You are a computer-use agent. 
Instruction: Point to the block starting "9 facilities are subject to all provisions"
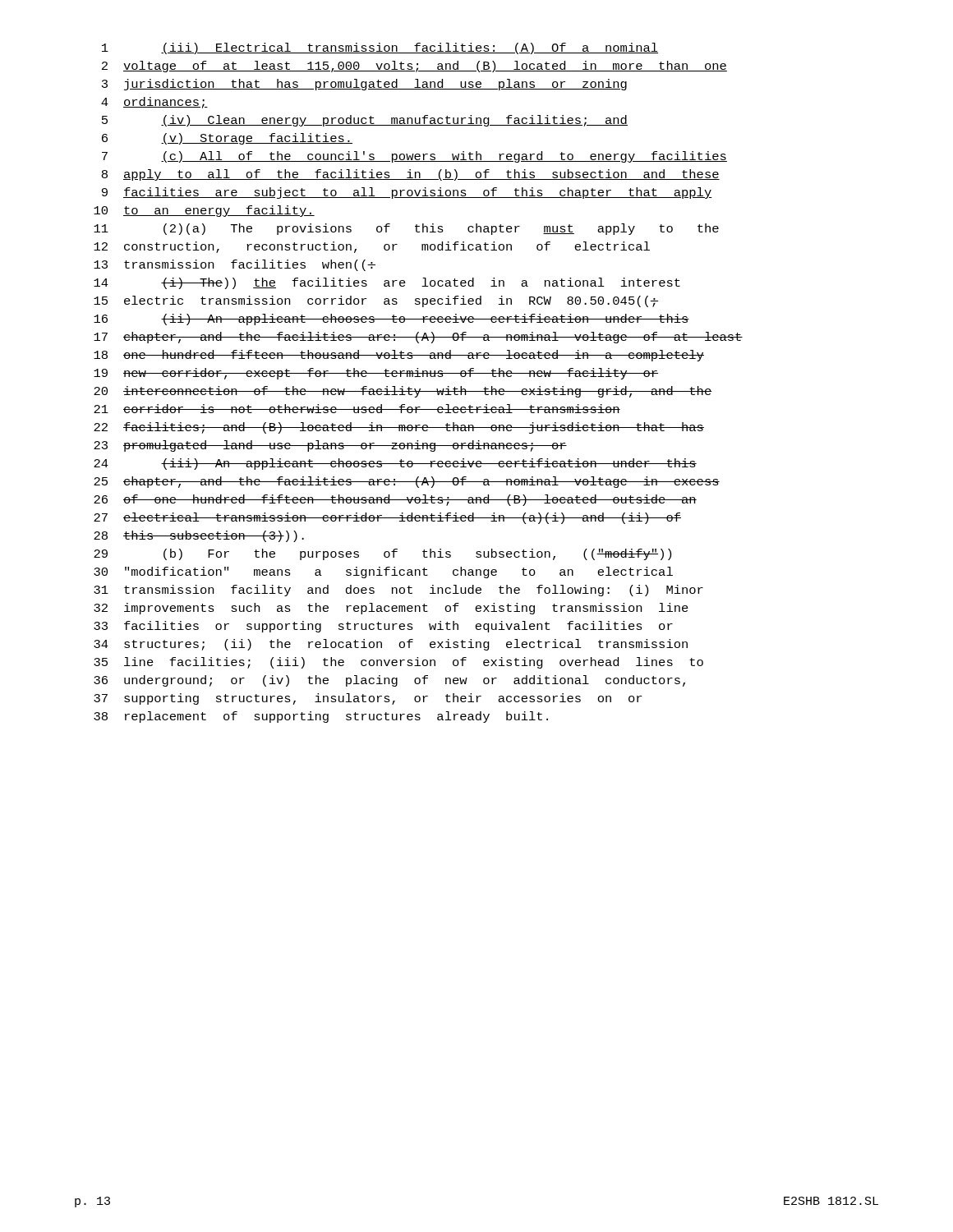(489, 193)
